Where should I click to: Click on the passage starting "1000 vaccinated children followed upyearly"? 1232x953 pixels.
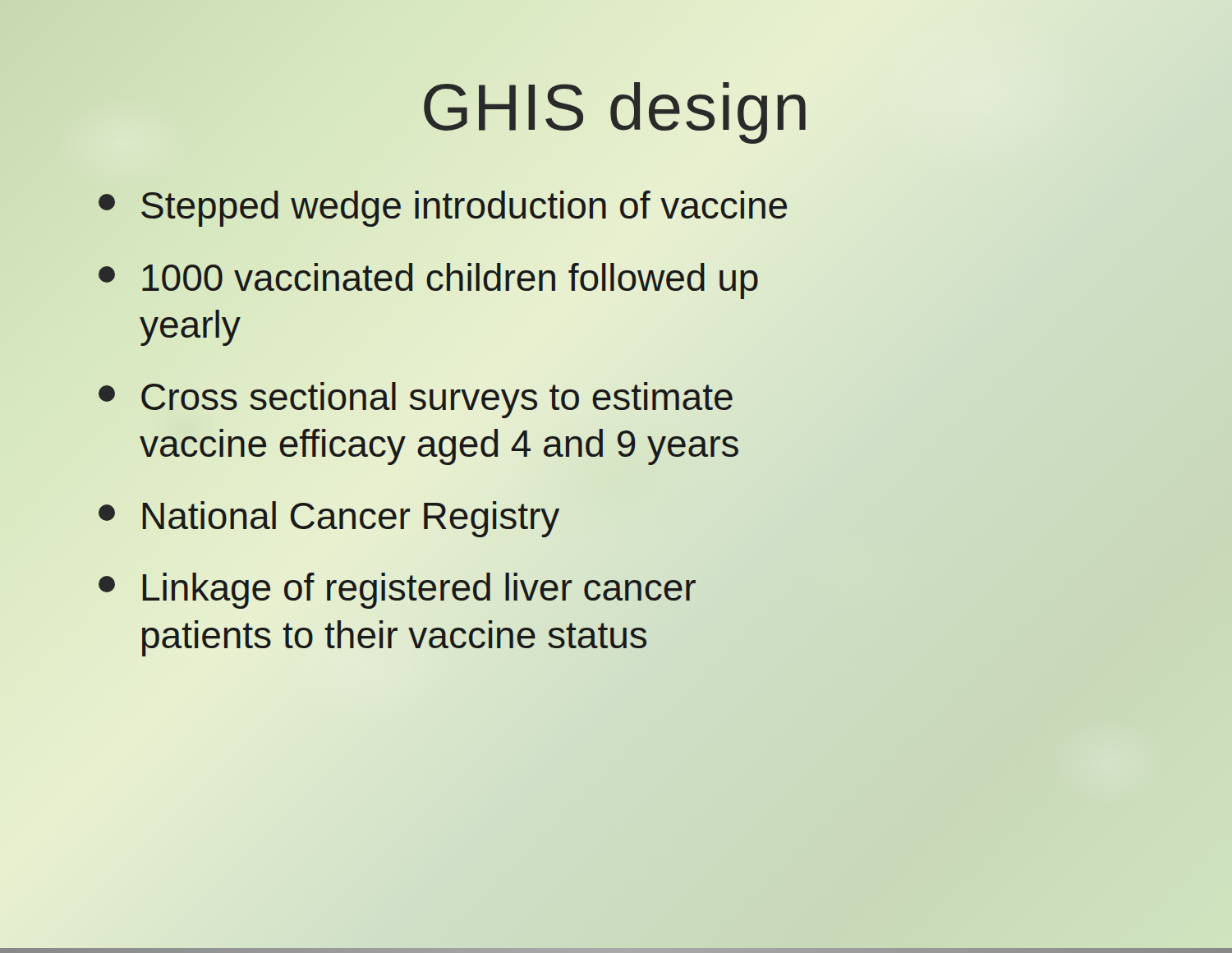[x=624, y=301]
